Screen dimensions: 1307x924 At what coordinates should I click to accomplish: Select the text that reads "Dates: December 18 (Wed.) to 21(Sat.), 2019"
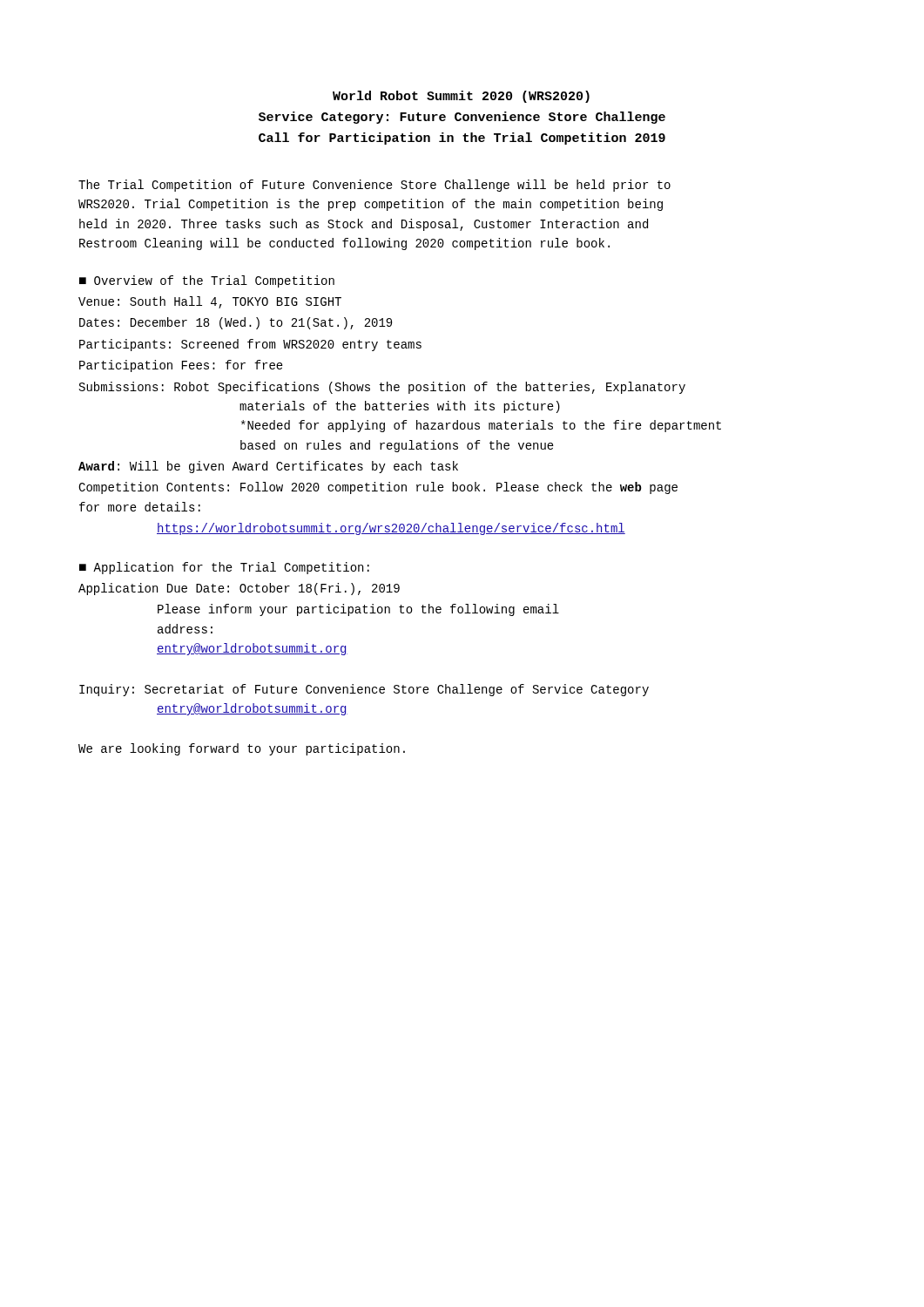[x=236, y=324]
